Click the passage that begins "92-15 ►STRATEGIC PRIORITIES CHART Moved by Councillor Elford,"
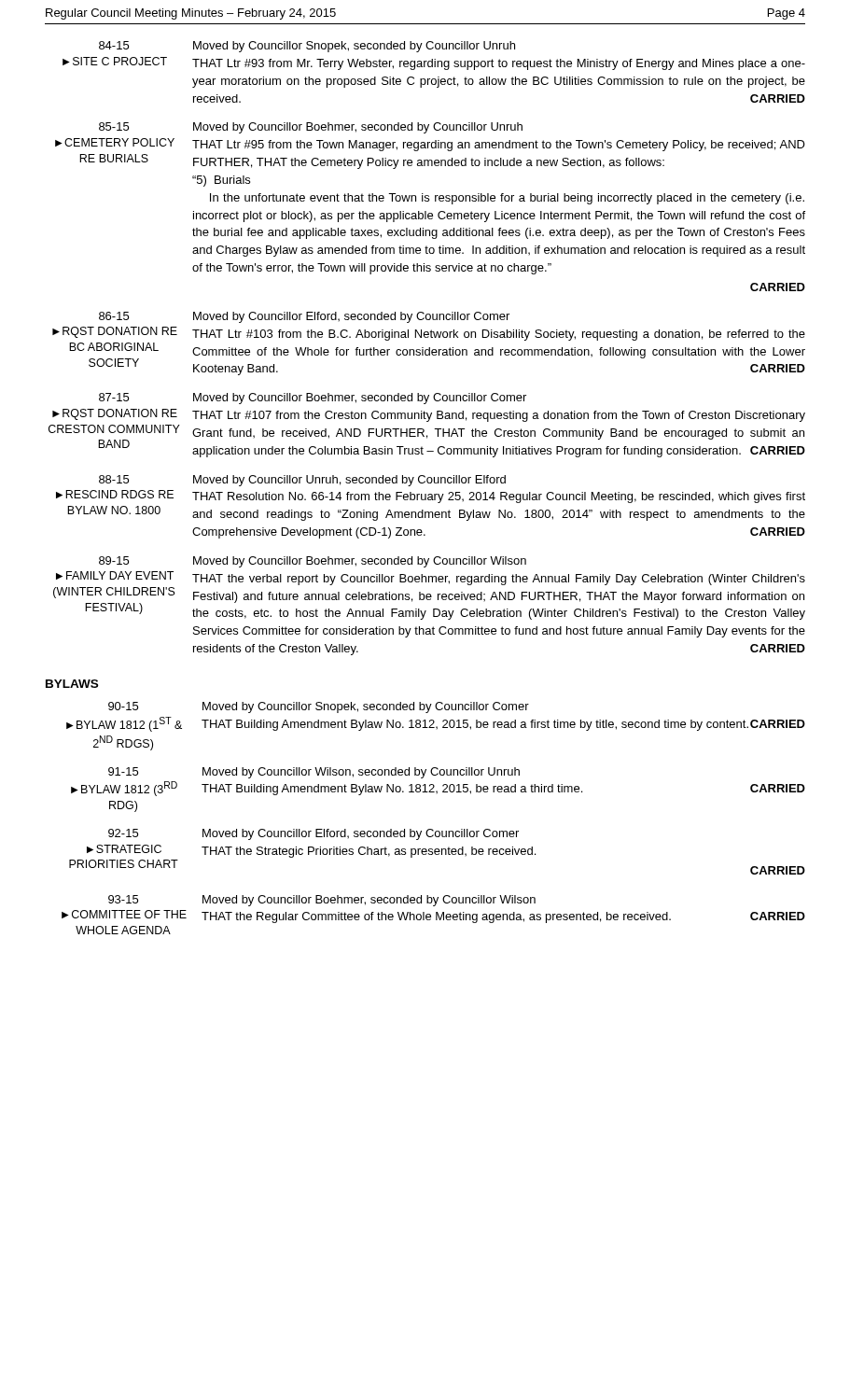Screen dimensions: 1400x850 [425, 852]
